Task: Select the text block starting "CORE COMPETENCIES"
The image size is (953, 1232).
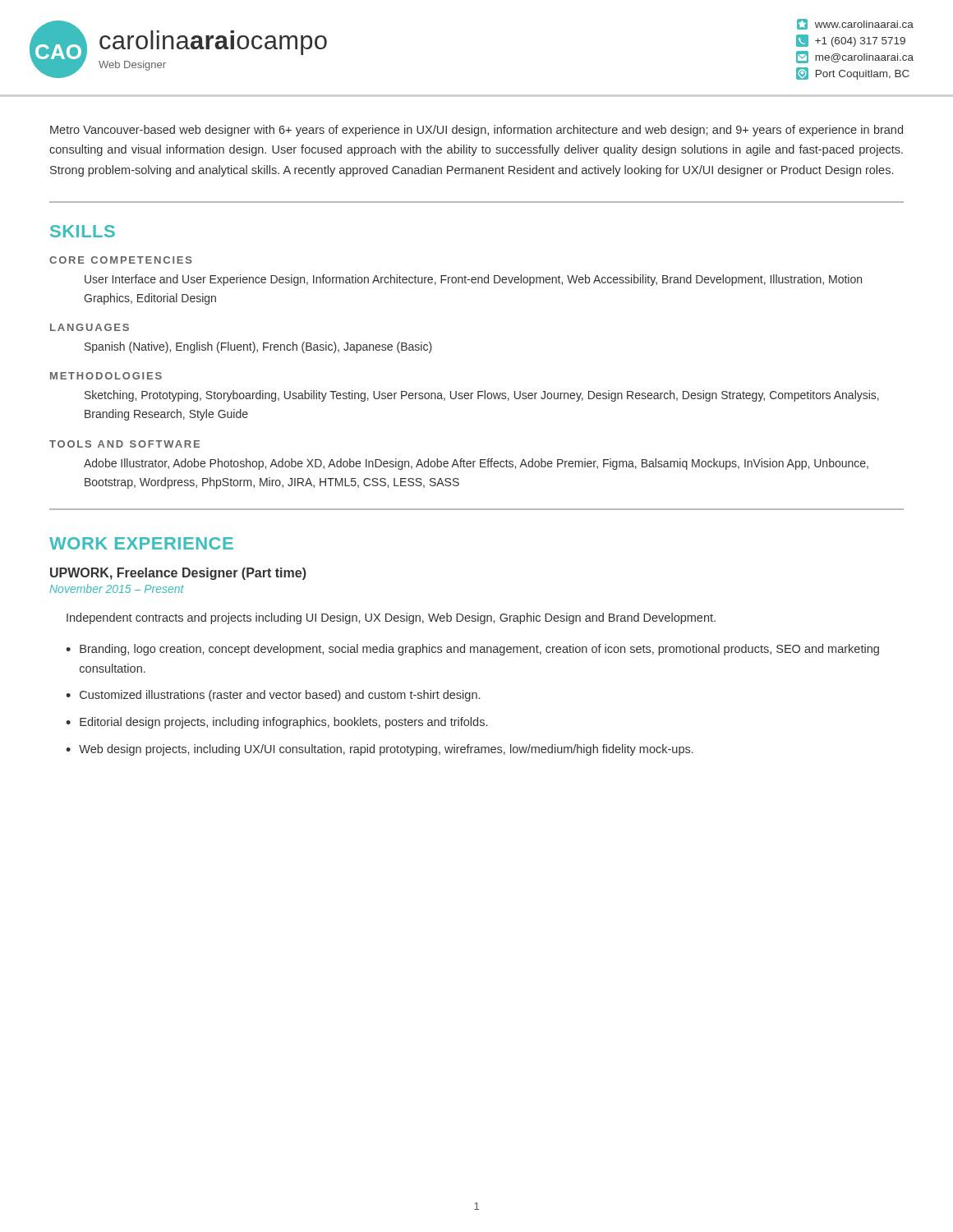Action: (x=122, y=260)
